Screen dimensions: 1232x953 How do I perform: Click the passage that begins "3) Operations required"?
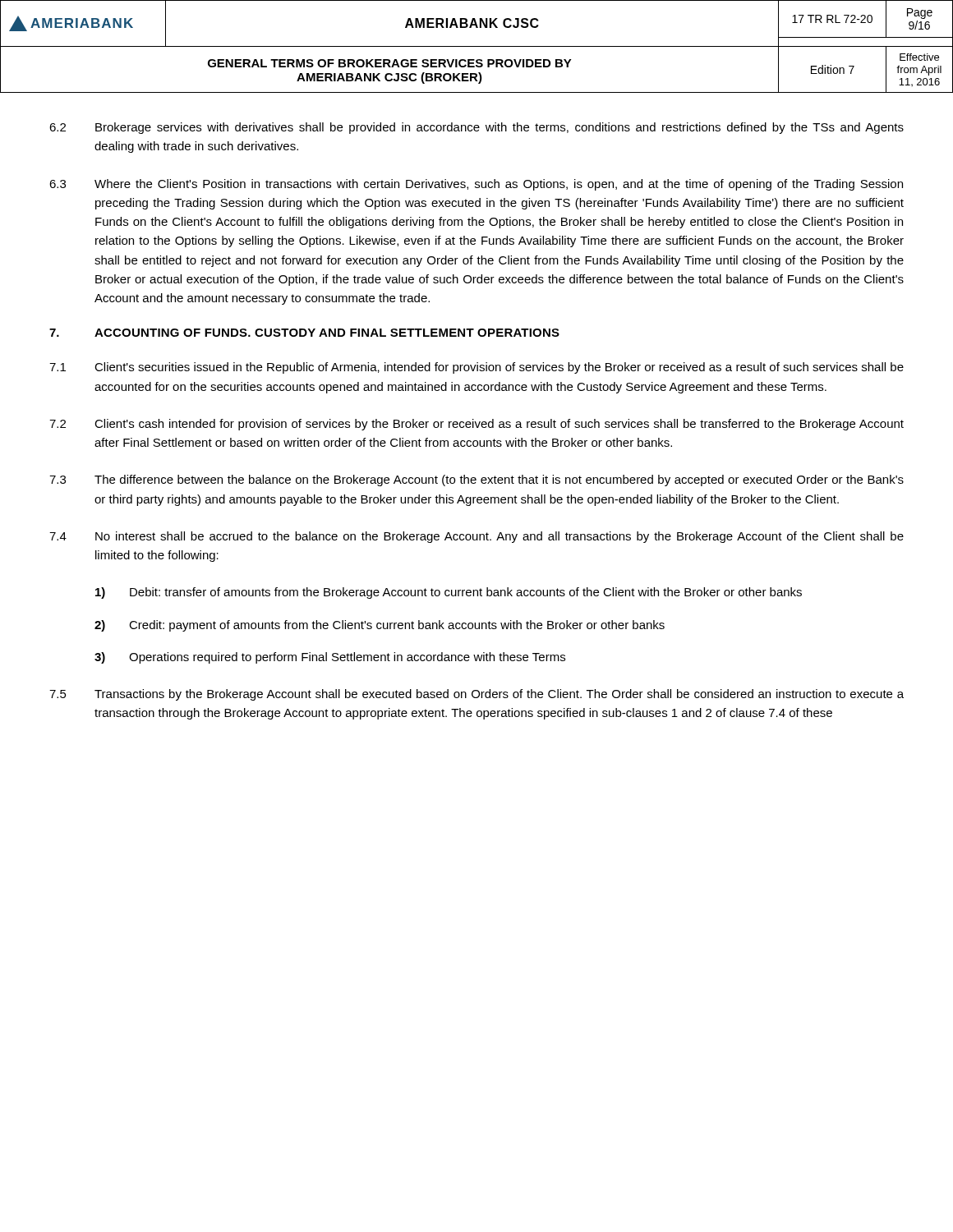499,657
